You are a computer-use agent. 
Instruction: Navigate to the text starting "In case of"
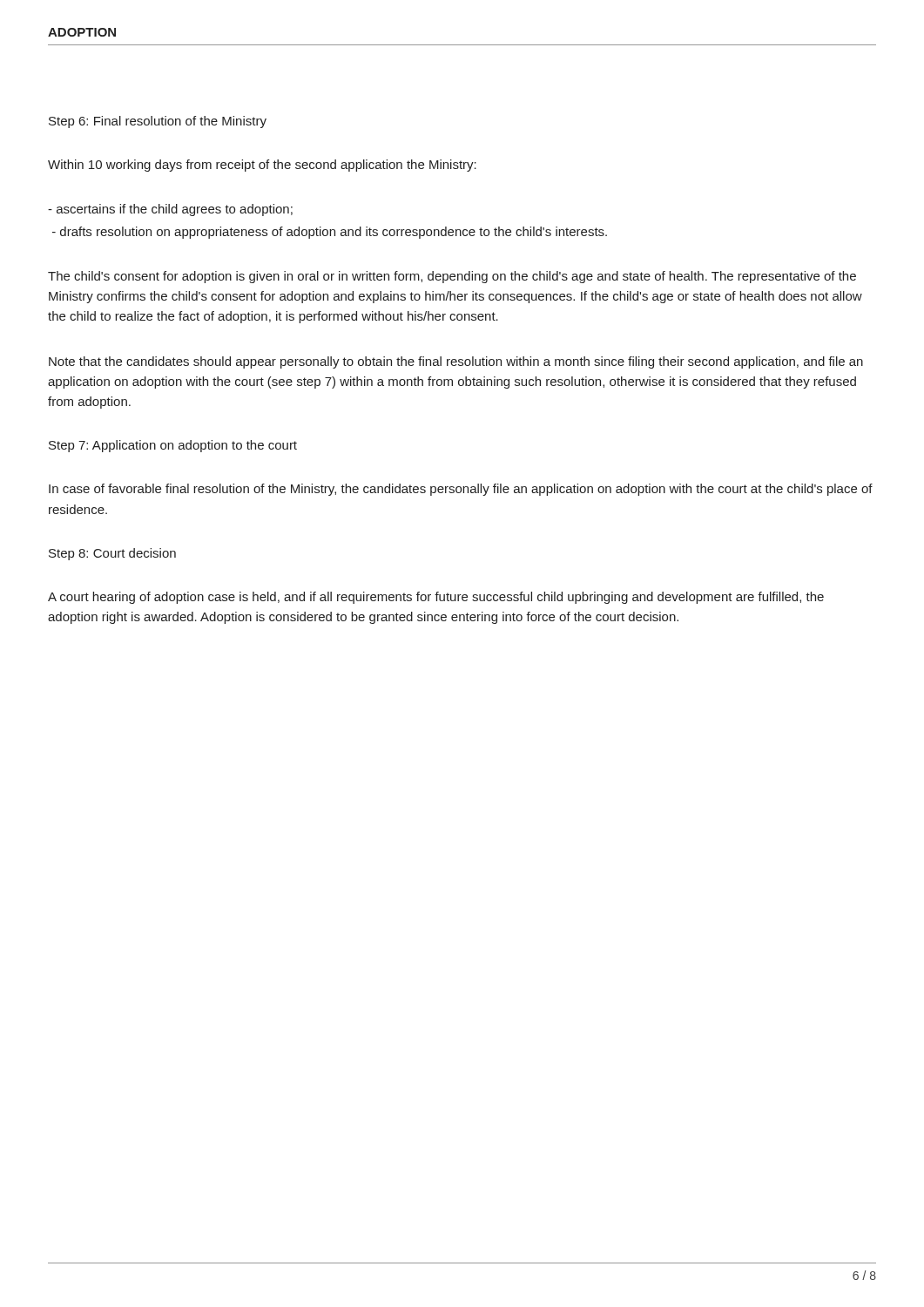click(460, 499)
